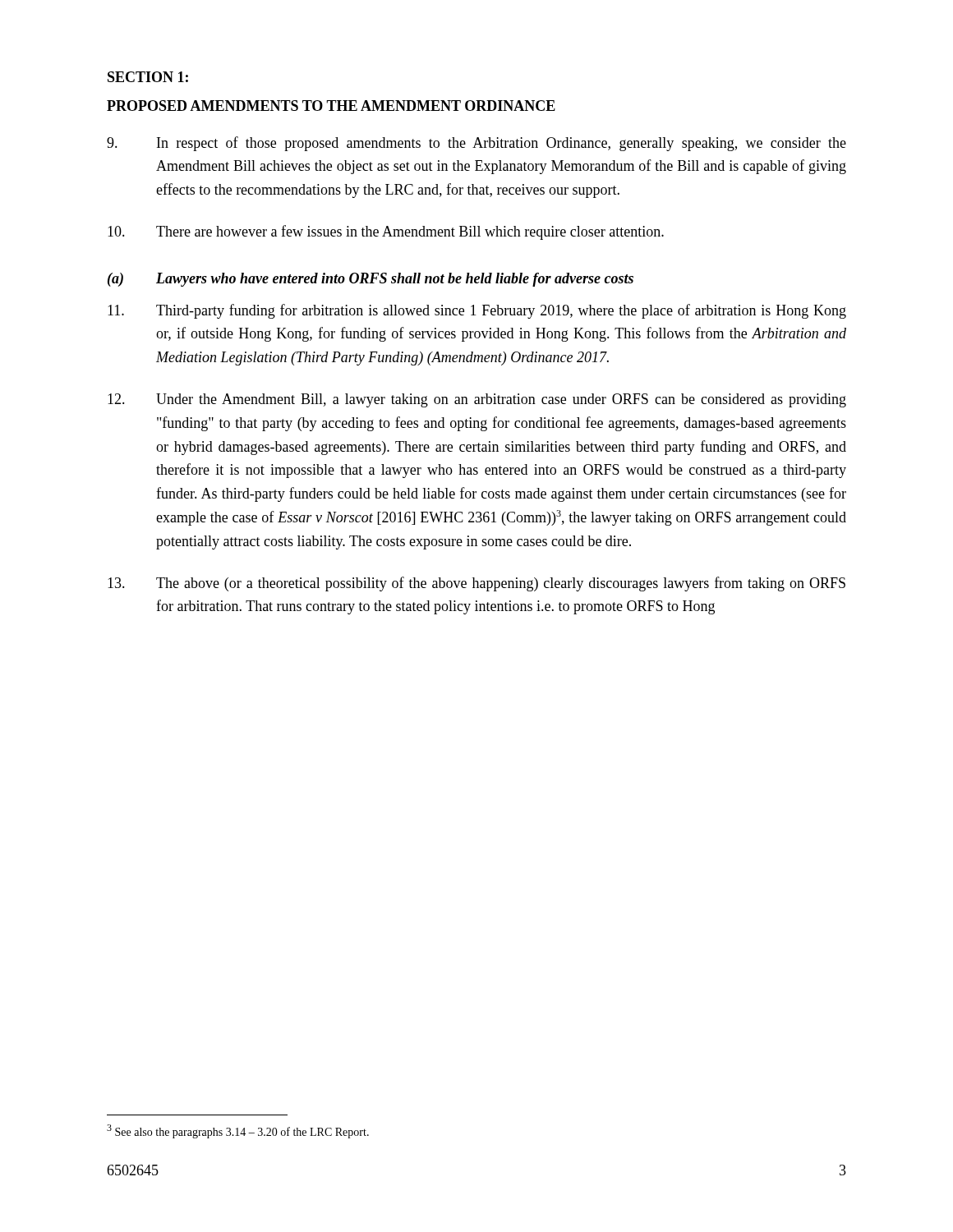953x1232 pixels.
Task: Navigate to the passage starting "13. The above (or a theoretical possibility"
Action: pyautogui.click(x=476, y=595)
